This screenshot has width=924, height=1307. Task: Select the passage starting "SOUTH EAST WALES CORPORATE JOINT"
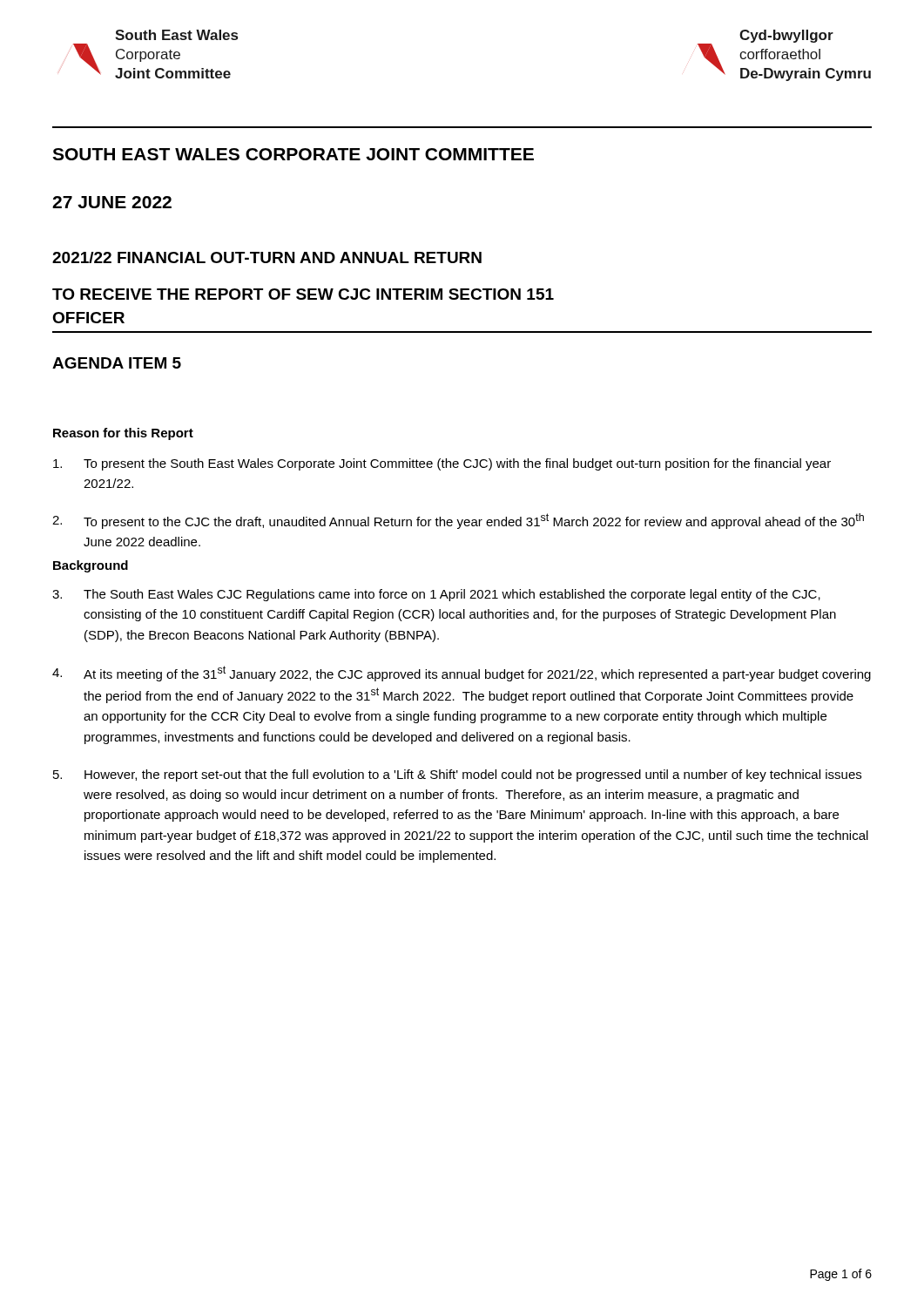pos(293,154)
